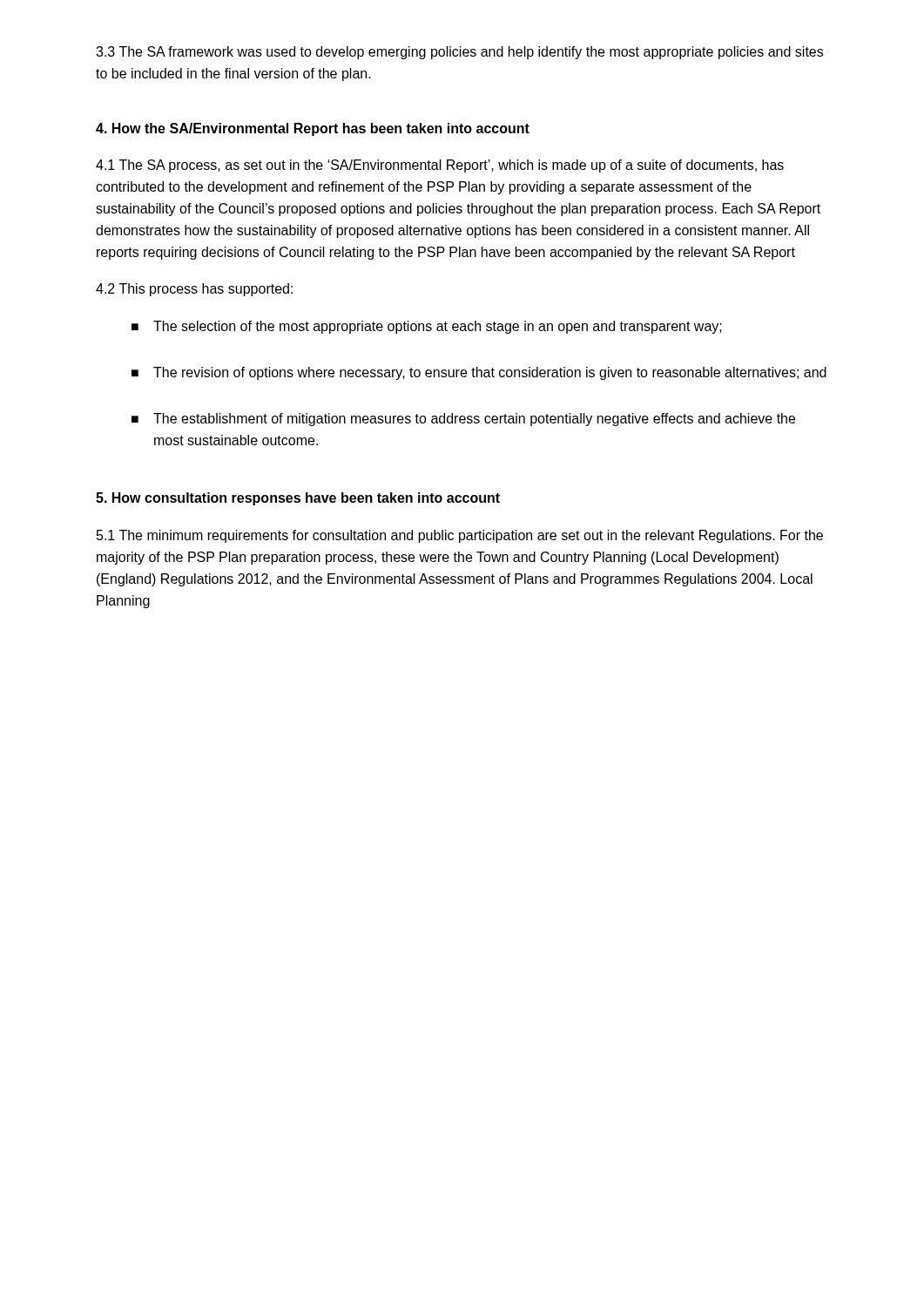Where is the passage that starts "■ The revision of options"?
The width and height of the screenshot is (924, 1307).
[479, 373]
